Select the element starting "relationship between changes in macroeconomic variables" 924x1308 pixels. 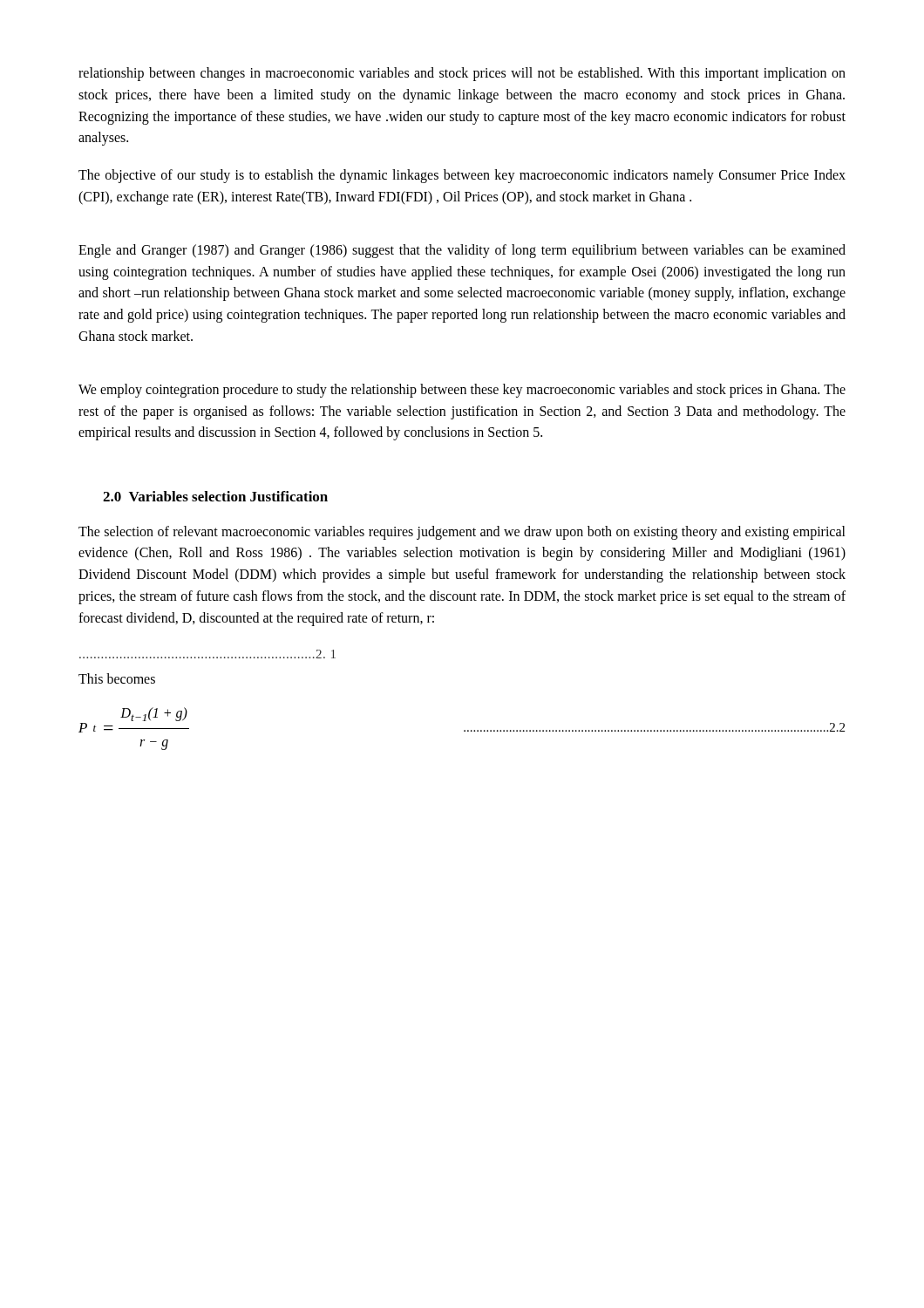point(462,106)
